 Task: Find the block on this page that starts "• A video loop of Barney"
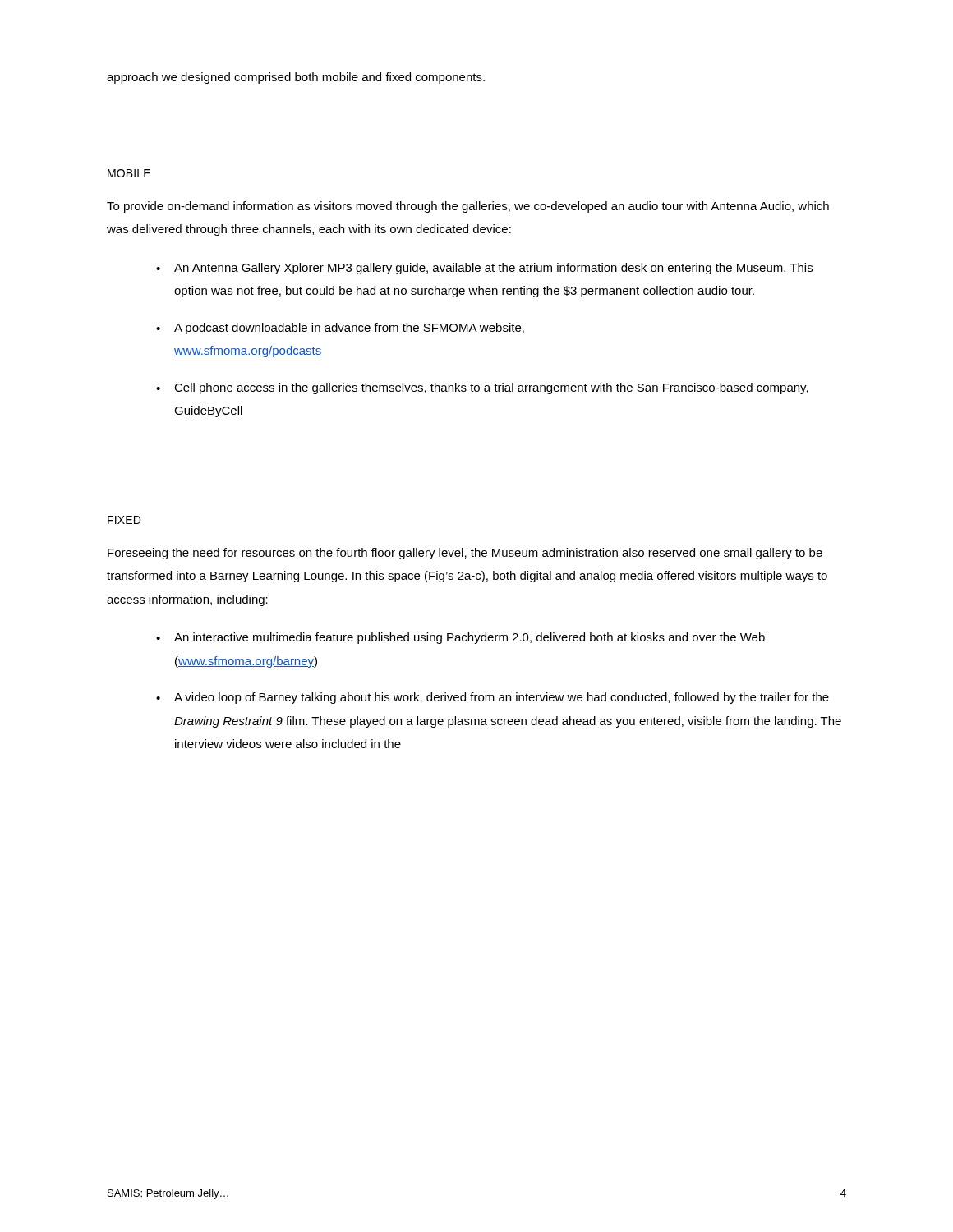click(x=501, y=721)
